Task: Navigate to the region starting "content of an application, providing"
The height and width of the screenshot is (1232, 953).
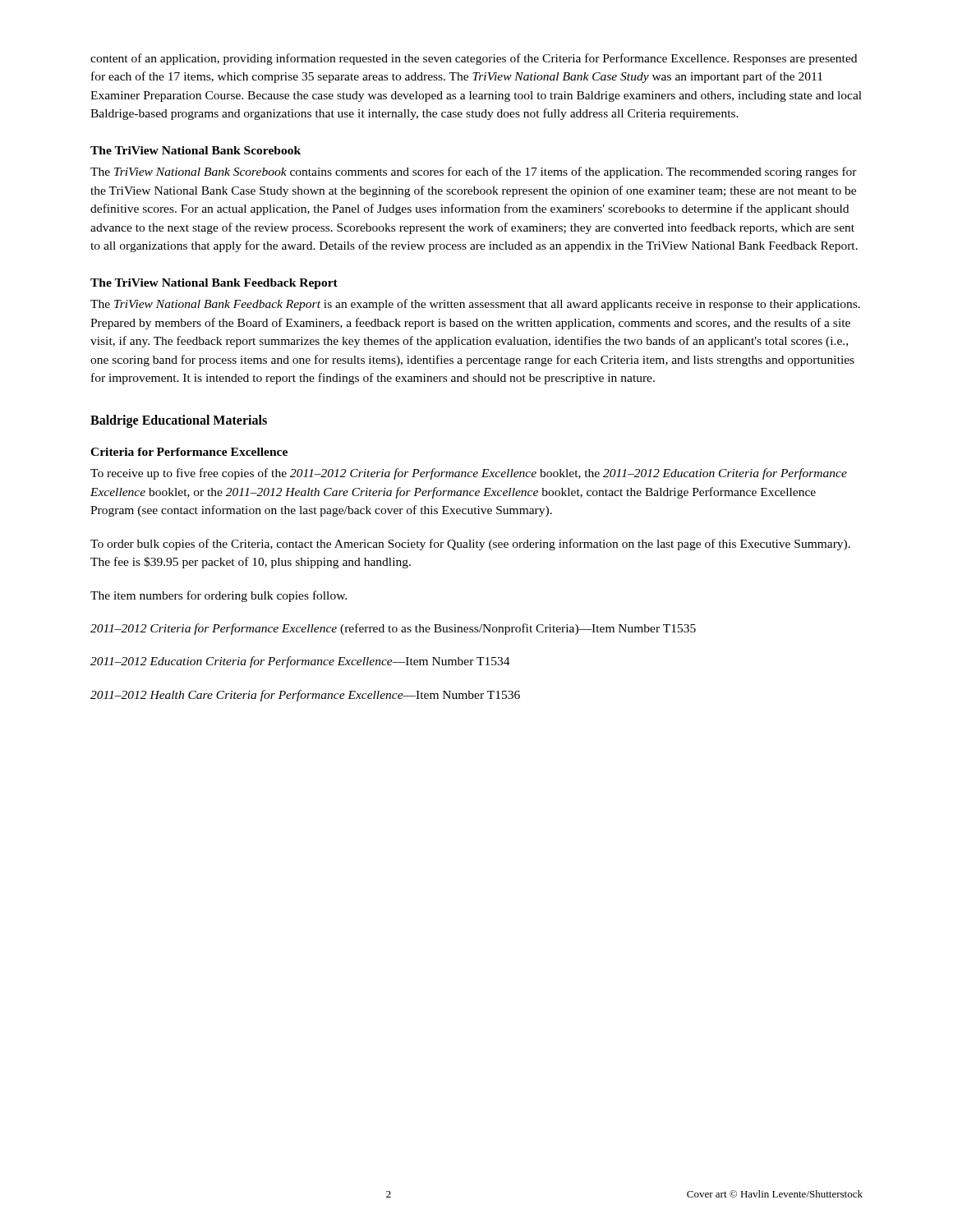Action: pyautogui.click(x=476, y=86)
